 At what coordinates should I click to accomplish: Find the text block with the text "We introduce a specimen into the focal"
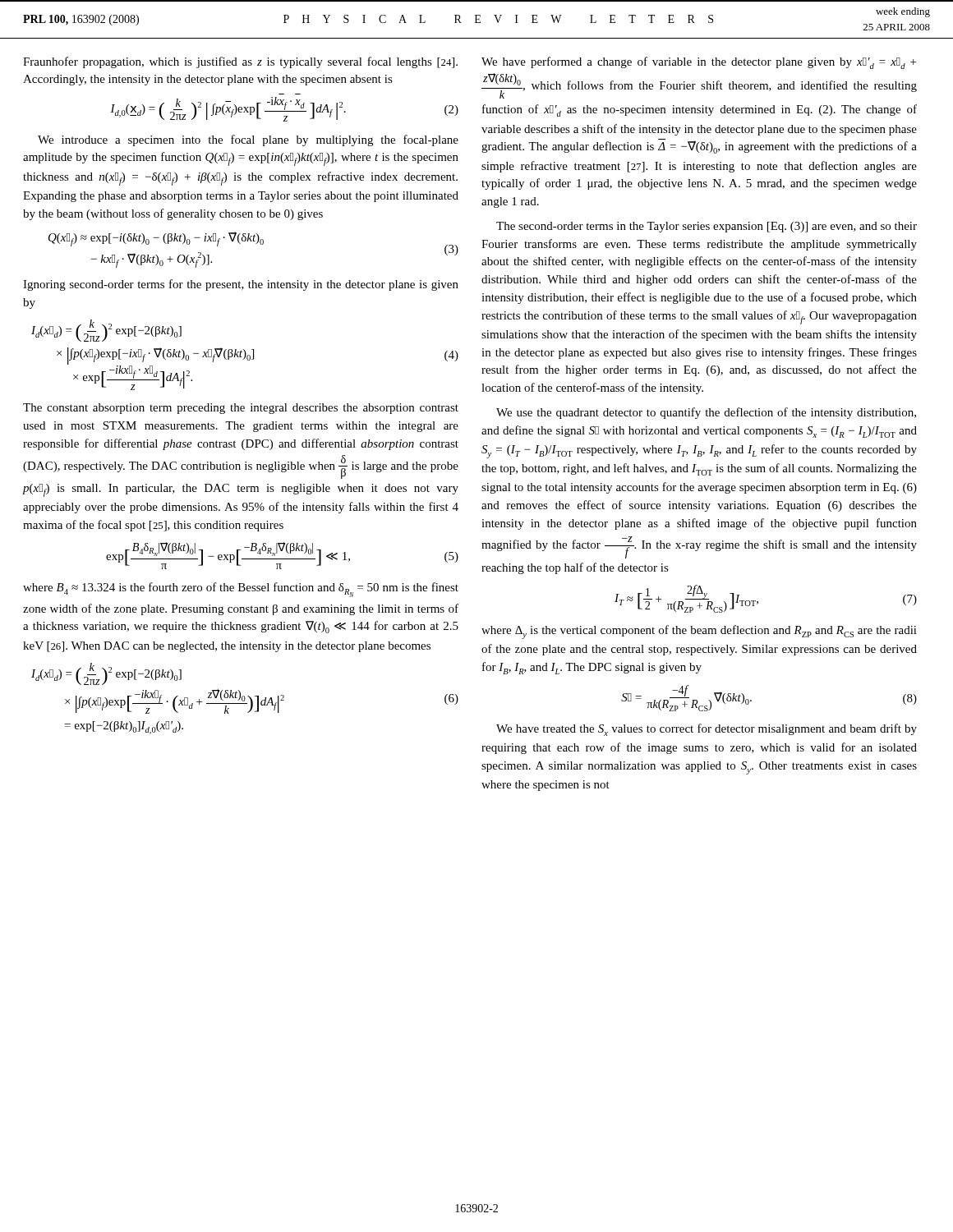tap(241, 177)
